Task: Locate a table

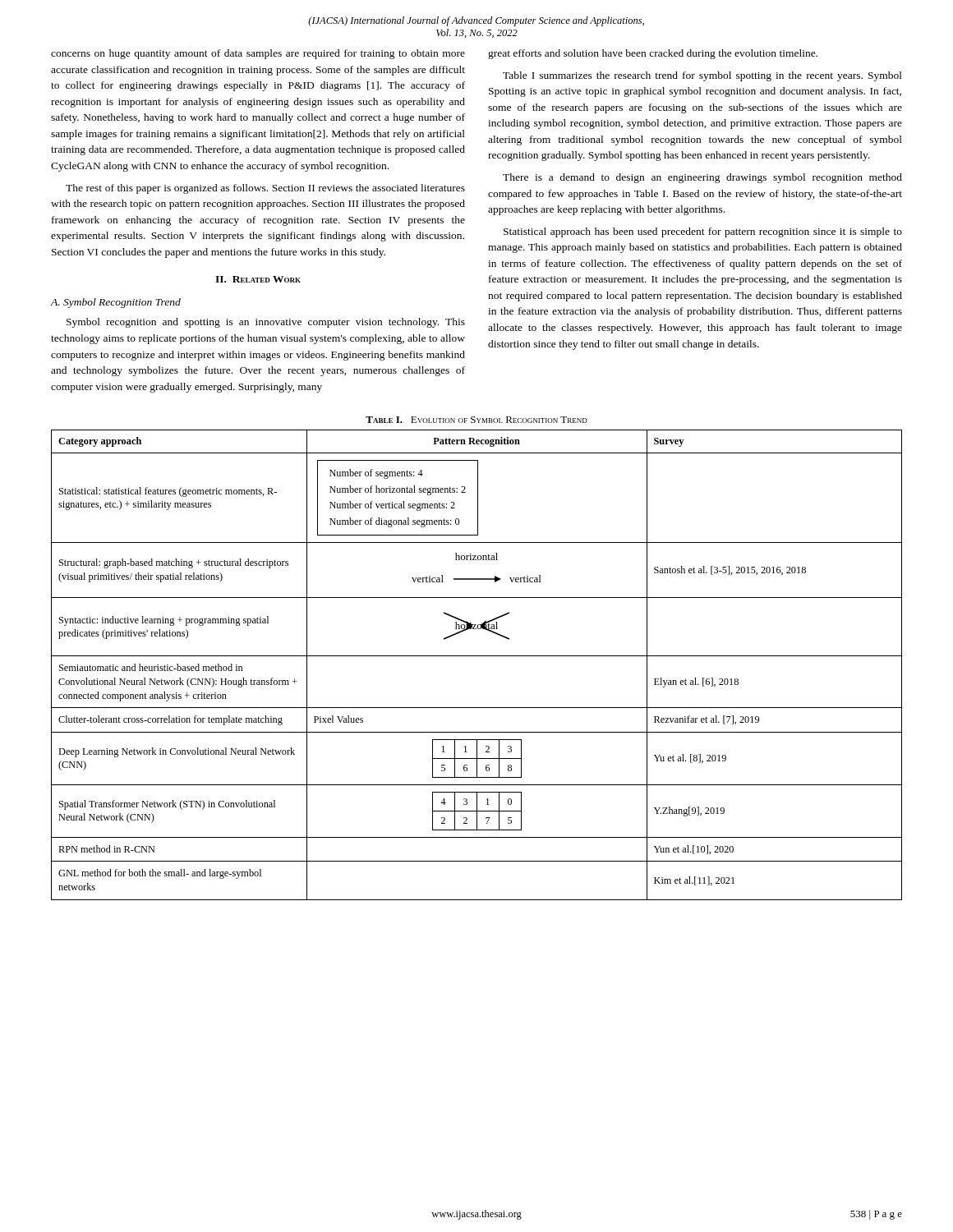Action: (x=476, y=665)
